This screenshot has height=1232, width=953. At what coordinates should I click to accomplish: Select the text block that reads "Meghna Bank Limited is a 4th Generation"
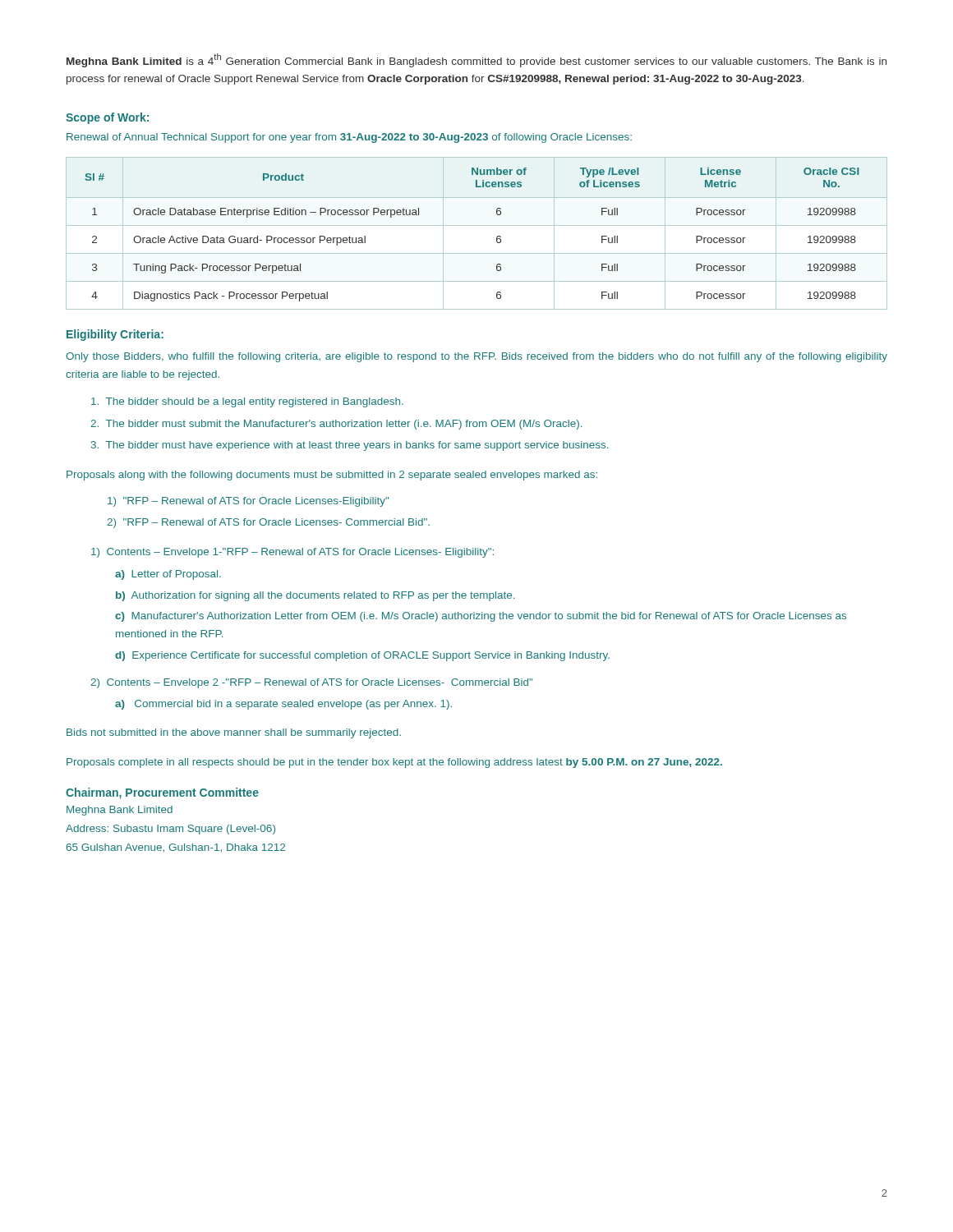[476, 68]
